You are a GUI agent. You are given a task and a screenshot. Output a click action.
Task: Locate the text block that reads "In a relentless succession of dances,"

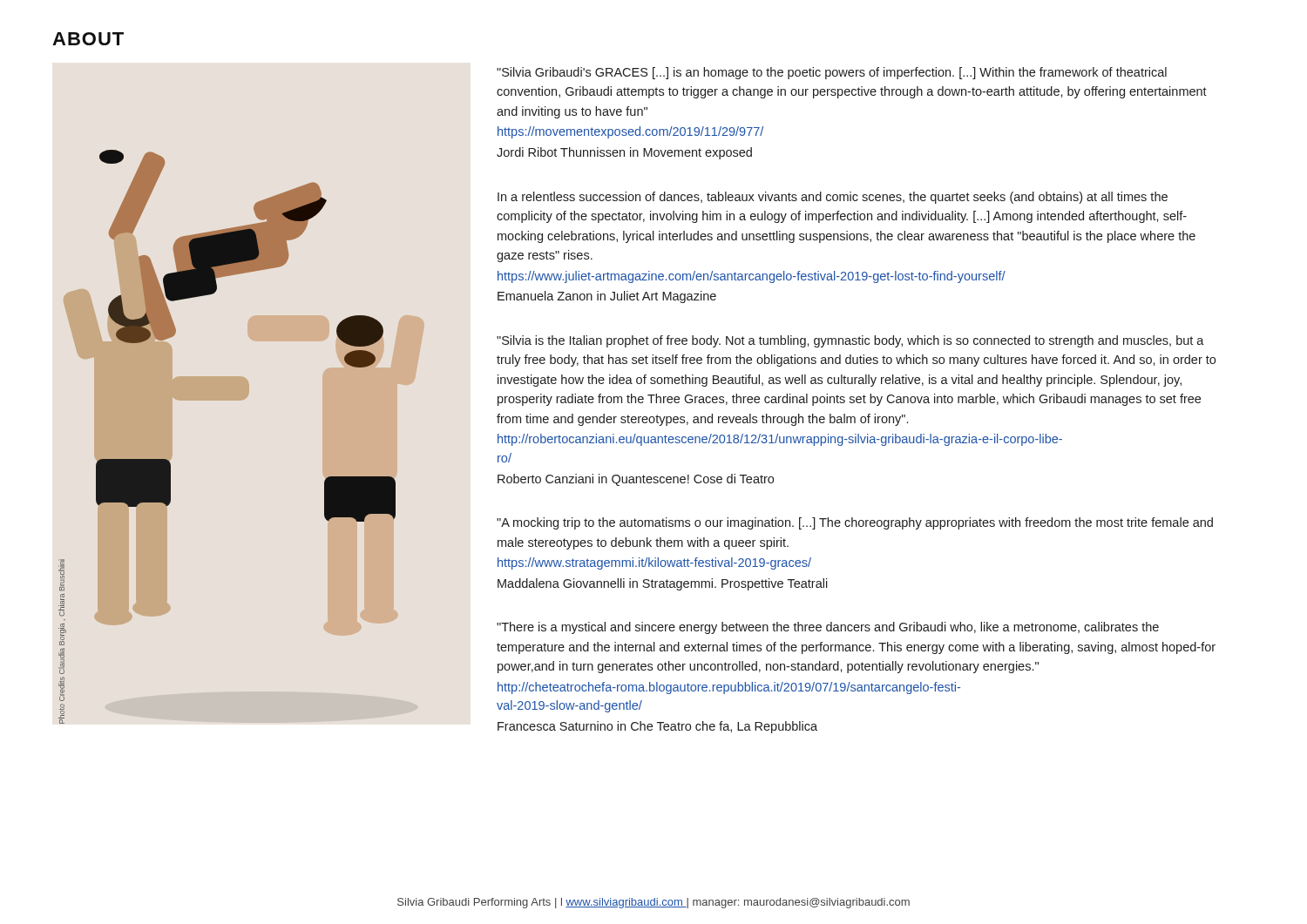(858, 245)
